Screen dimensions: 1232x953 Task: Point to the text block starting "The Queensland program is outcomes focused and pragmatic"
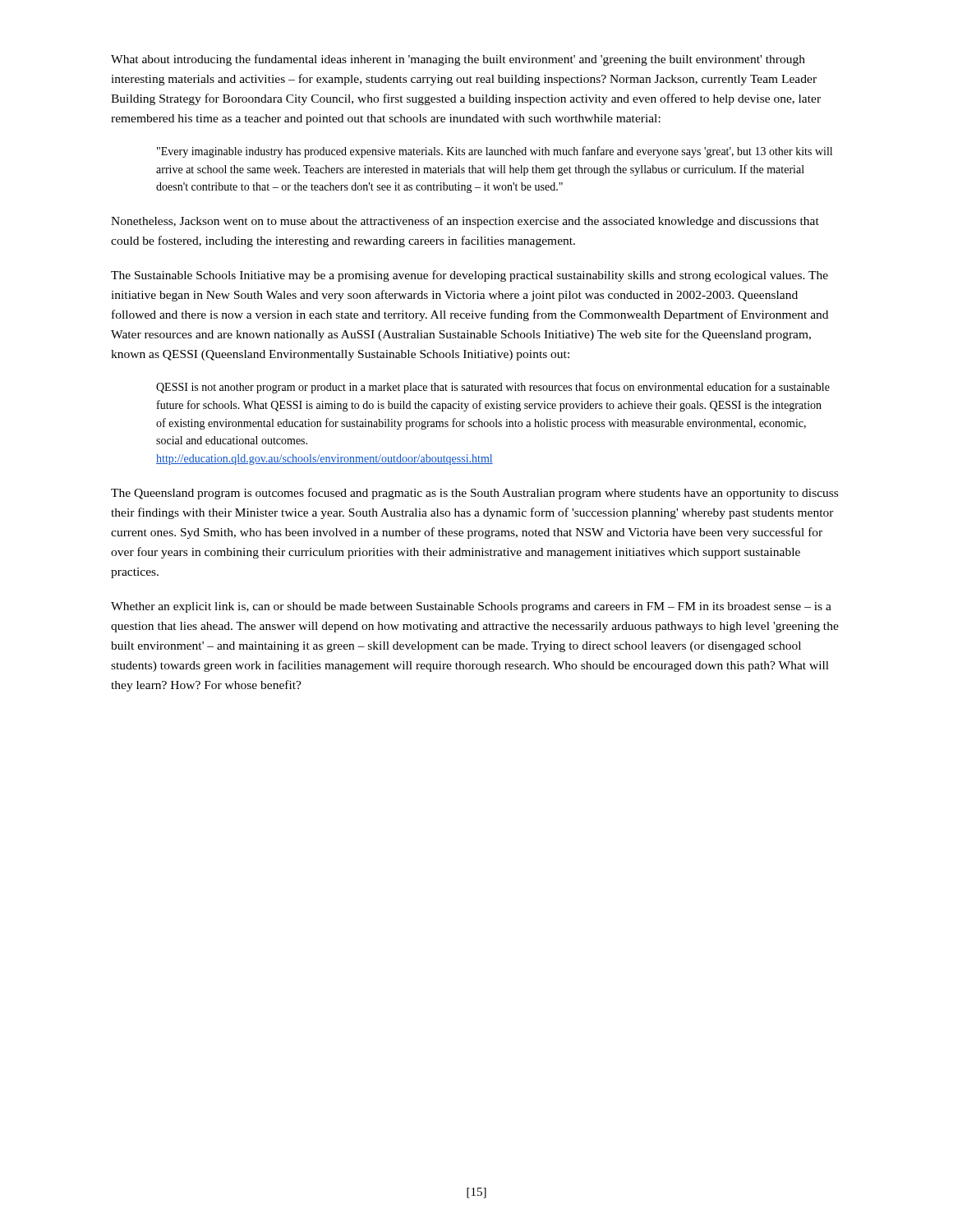pyautogui.click(x=475, y=532)
